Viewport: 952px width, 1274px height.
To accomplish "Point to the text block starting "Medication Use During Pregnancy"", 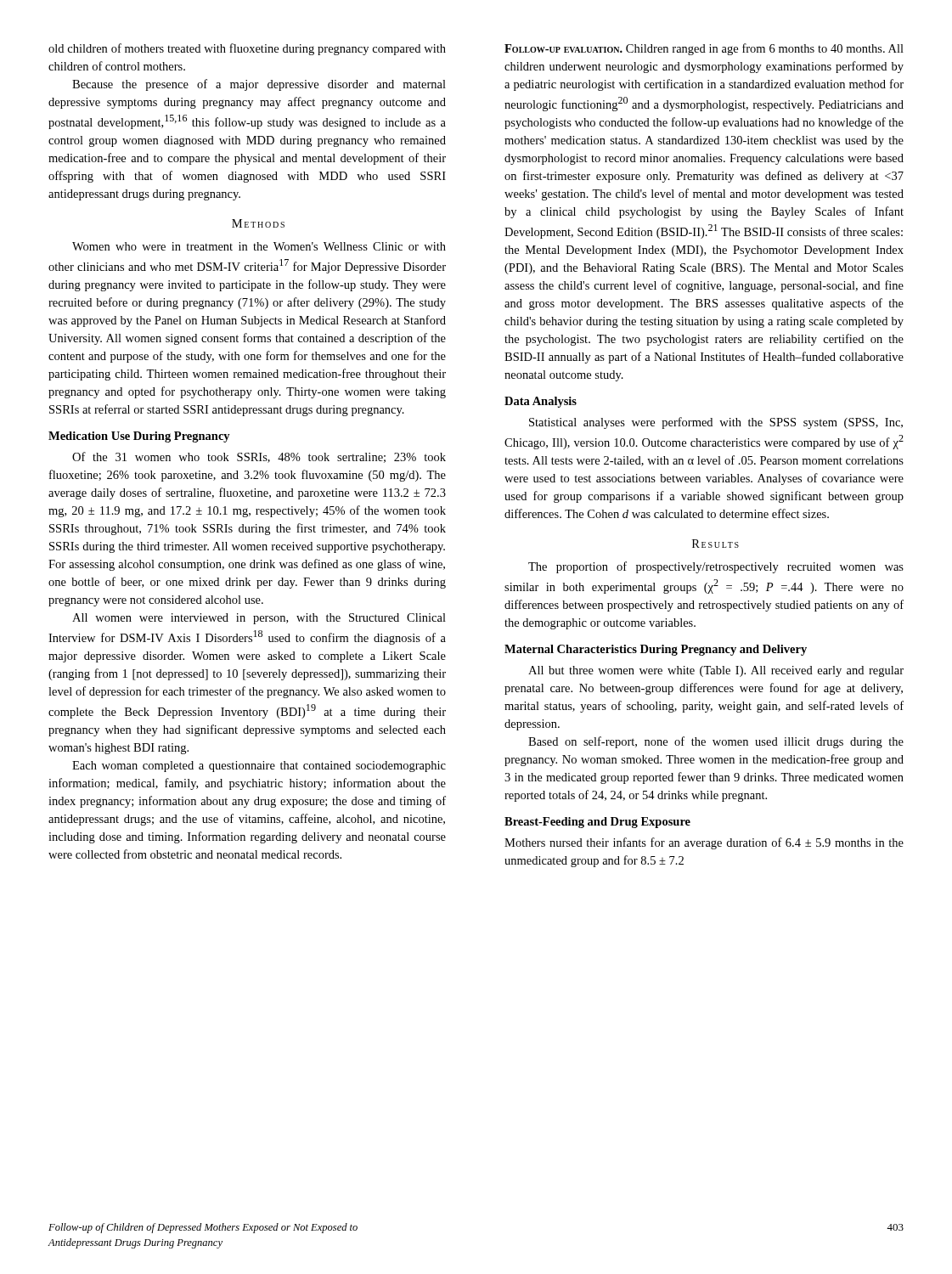I will click(x=139, y=437).
